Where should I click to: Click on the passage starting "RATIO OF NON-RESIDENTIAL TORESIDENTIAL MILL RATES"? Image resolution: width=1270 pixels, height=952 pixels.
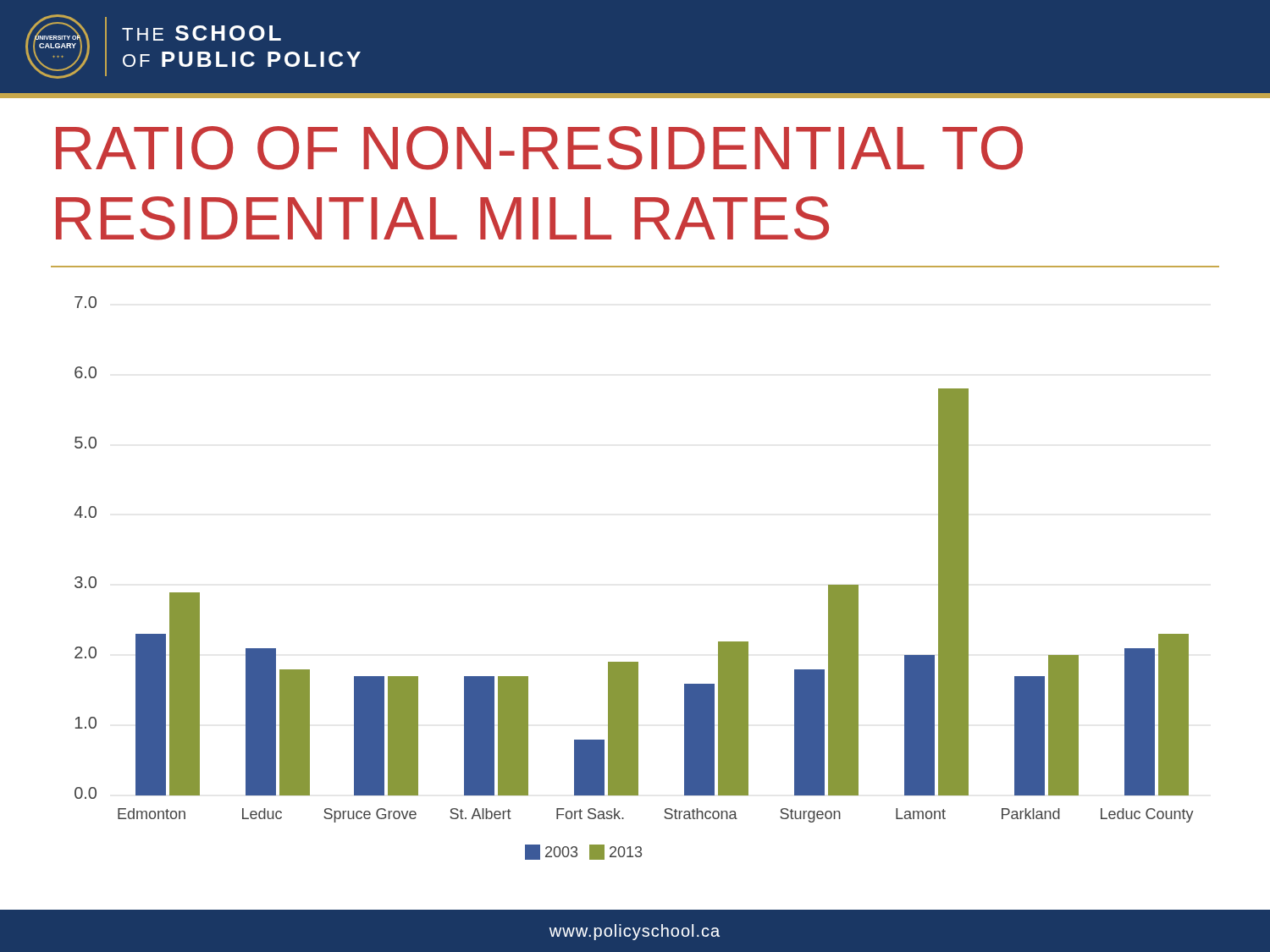tap(635, 190)
